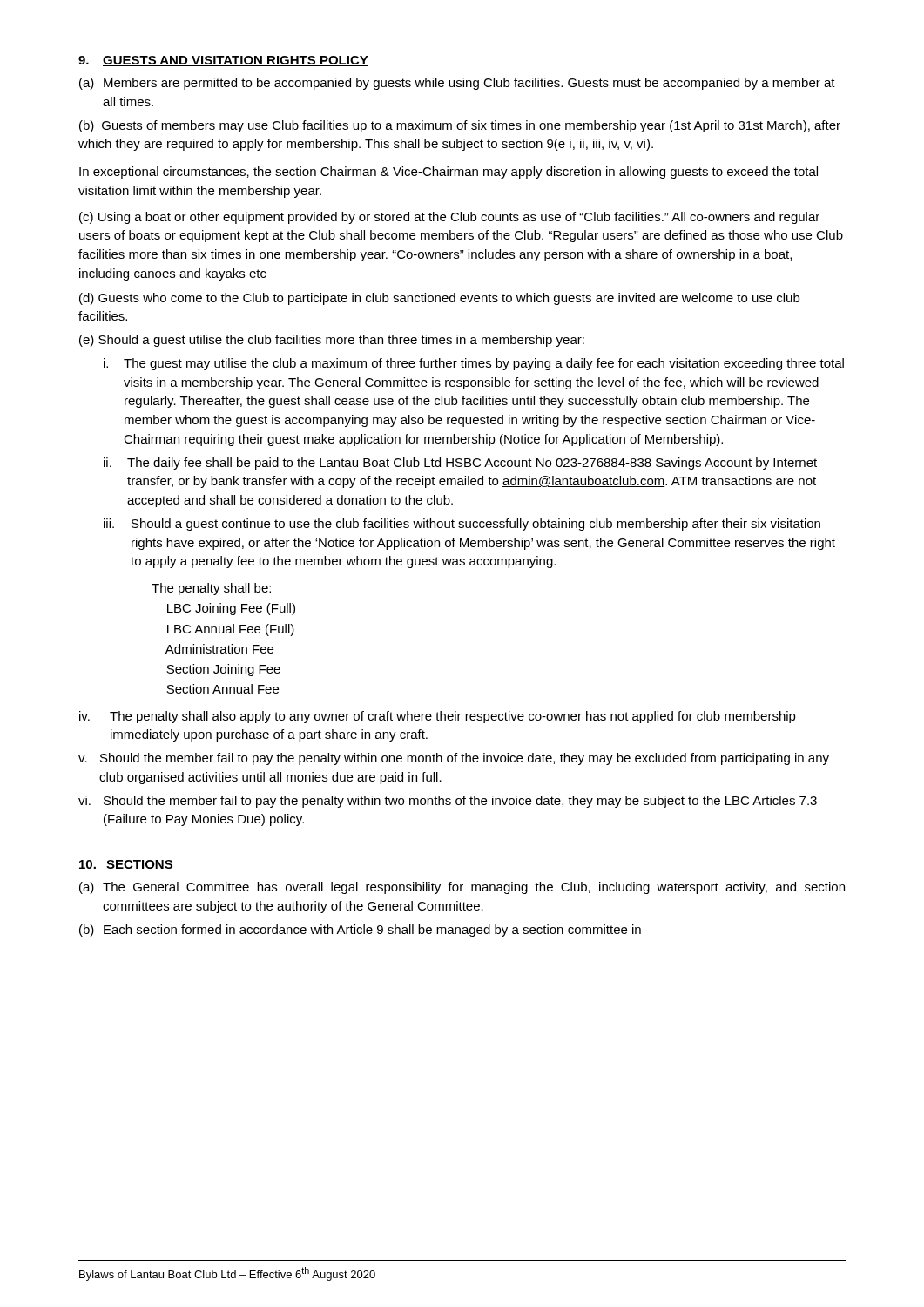Click the passage that begins "ii. The daily fee"
924x1307 pixels.
click(474, 481)
